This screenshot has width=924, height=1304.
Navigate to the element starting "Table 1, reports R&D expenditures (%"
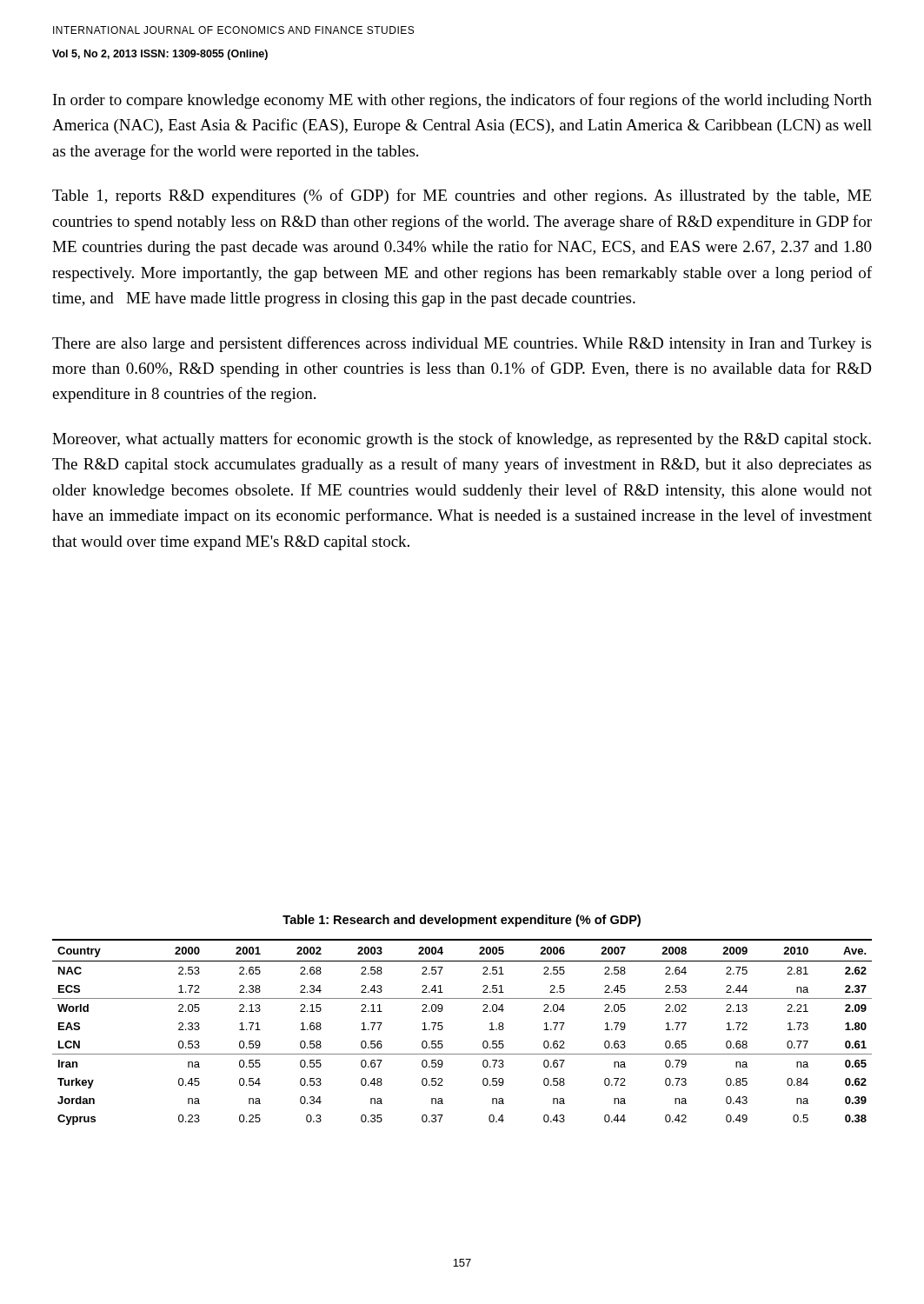[462, 247]
